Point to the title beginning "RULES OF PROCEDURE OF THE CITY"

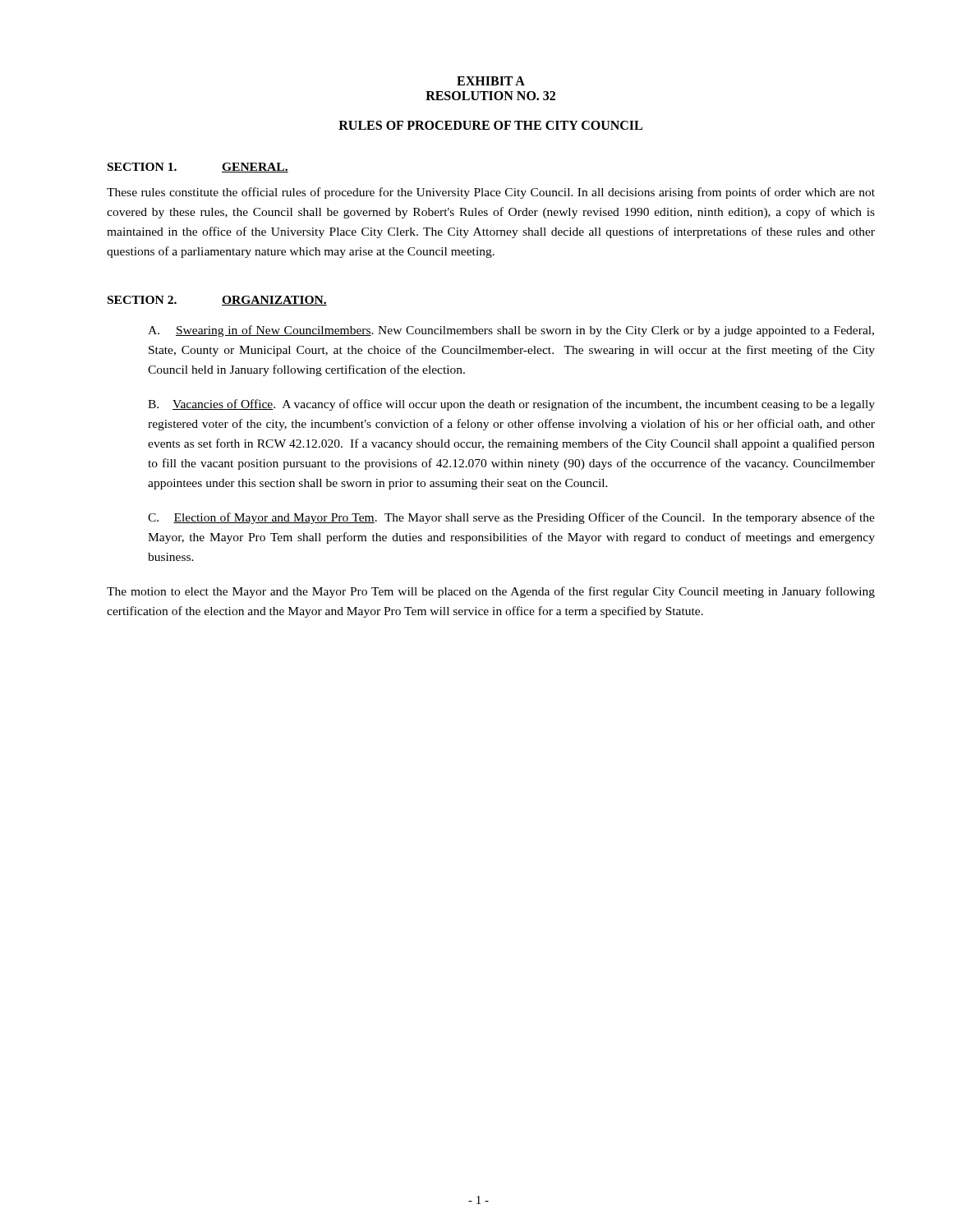coord(491,126)
